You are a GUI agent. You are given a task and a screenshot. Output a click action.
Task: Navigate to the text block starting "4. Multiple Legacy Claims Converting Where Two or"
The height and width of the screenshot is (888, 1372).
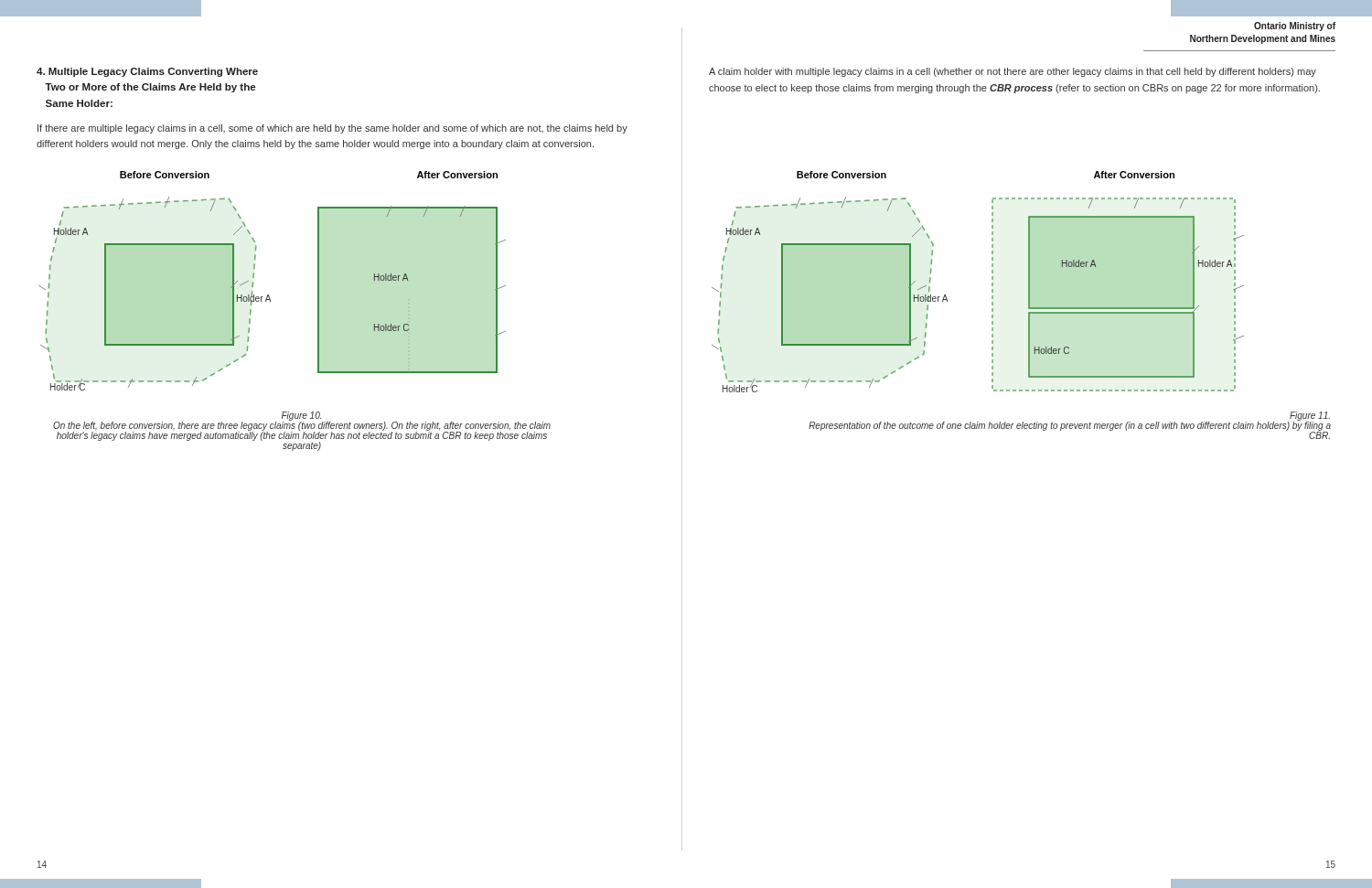[x=147, y=87]
